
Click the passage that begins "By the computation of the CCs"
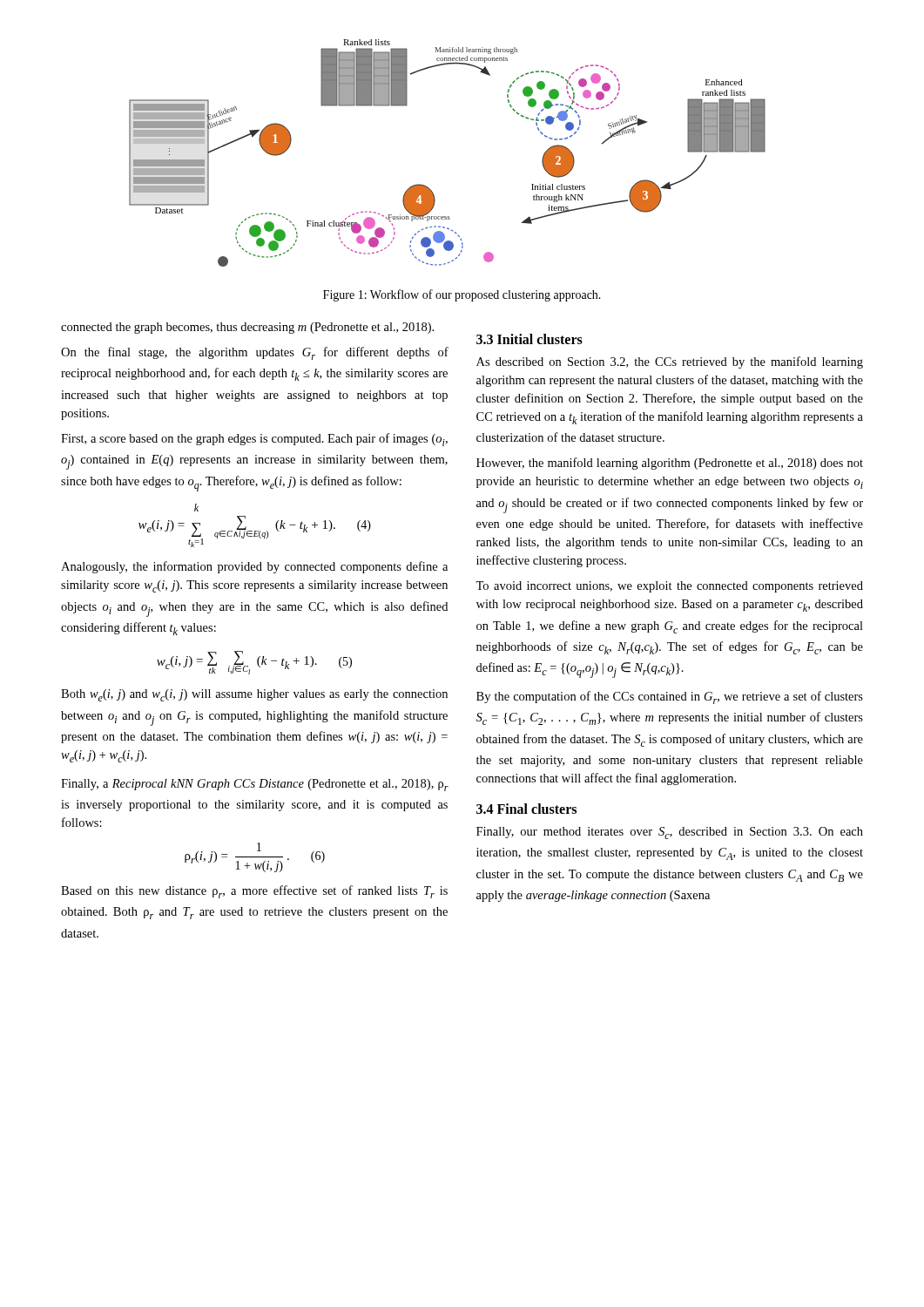[x=669, y=737]
